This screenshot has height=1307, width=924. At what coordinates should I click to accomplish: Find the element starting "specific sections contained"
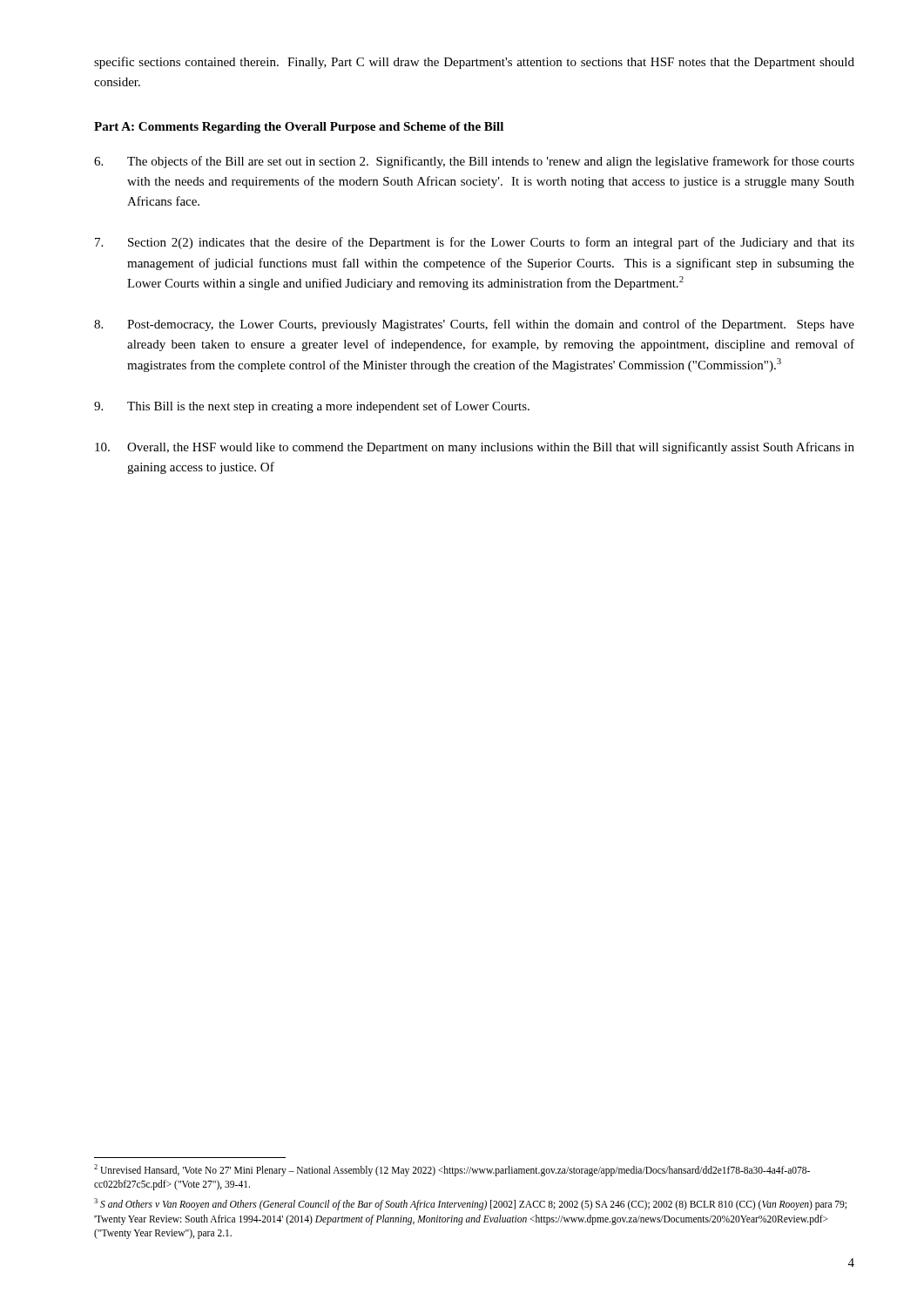coord(474,72)
